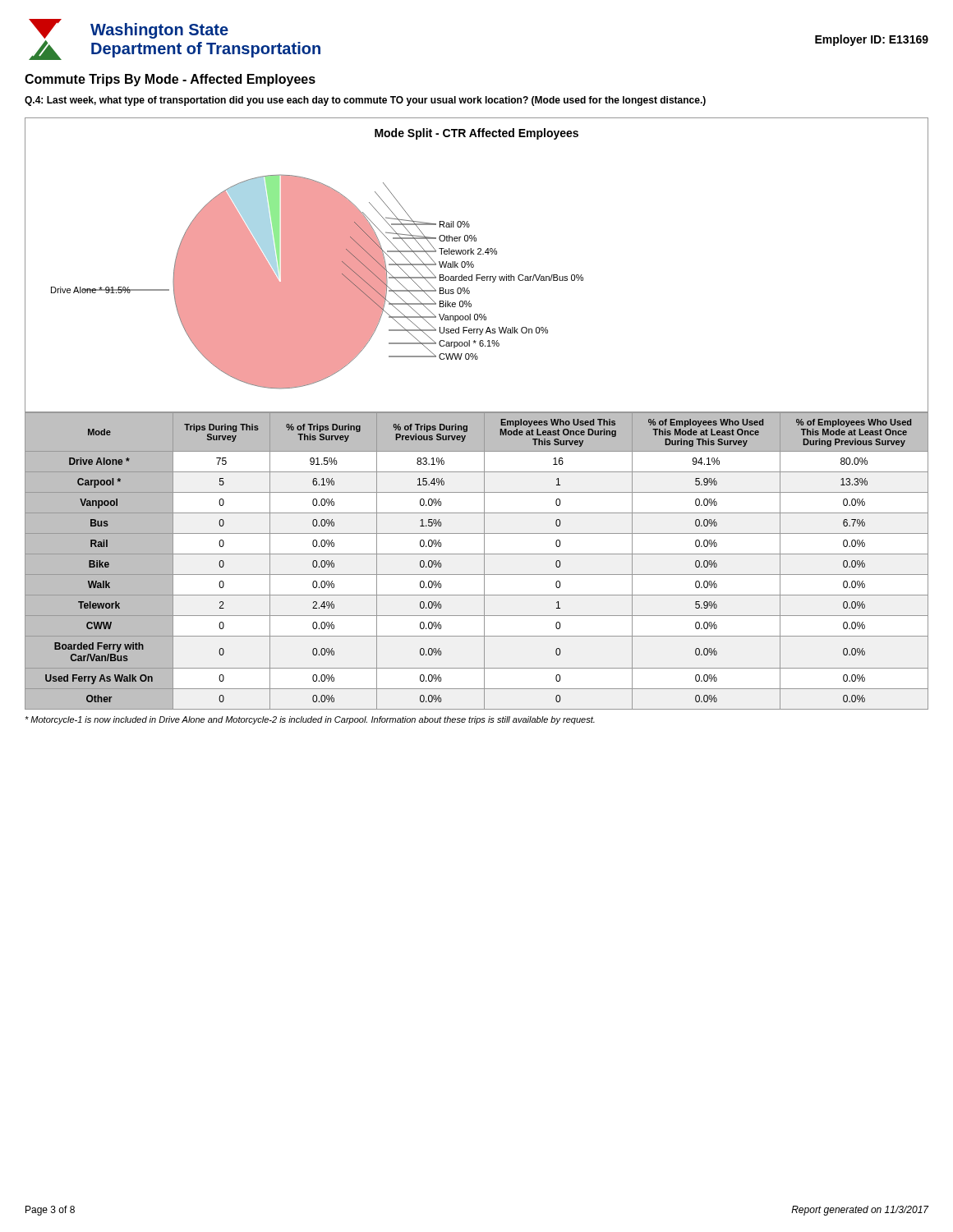
Task: Click on the table containing "Employees Who Used This"
Action: click(476, 561)
